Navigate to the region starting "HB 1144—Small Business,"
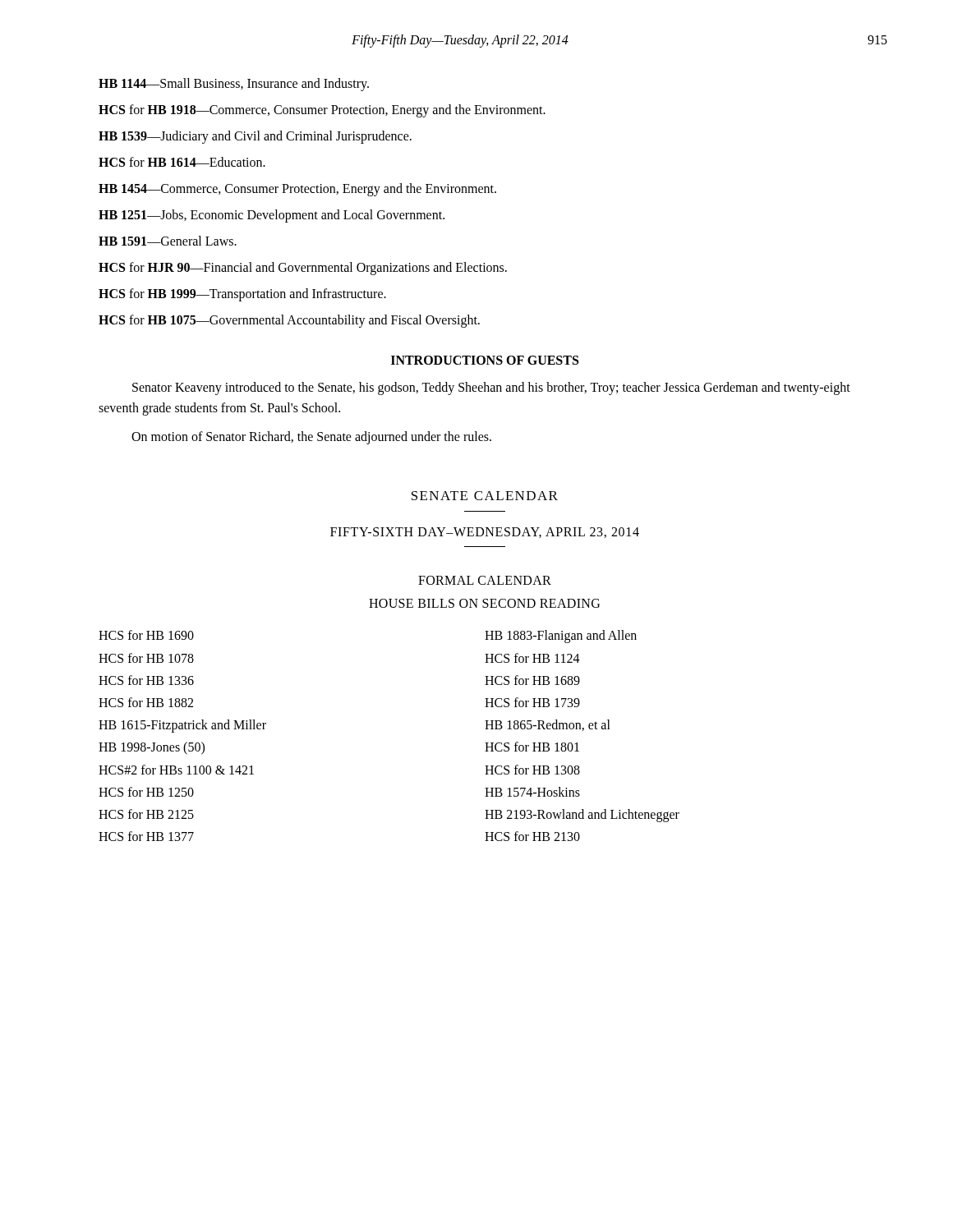953x1232 pixels. click(x=234, y=83)
